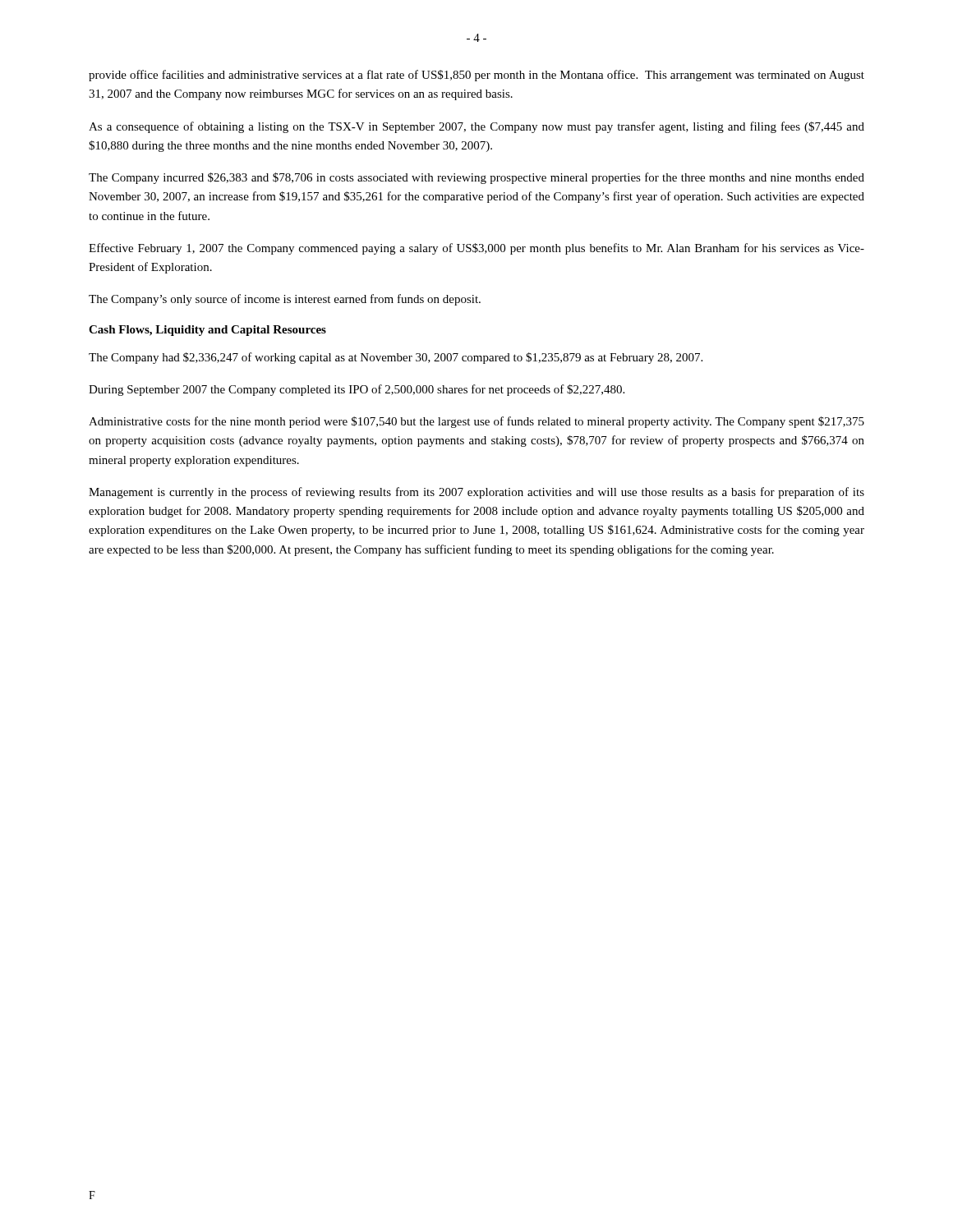Viewport: 953px width, 1232px height.
Task: Find the text starting "provide office facilities and administrative"
Action: 476,84
